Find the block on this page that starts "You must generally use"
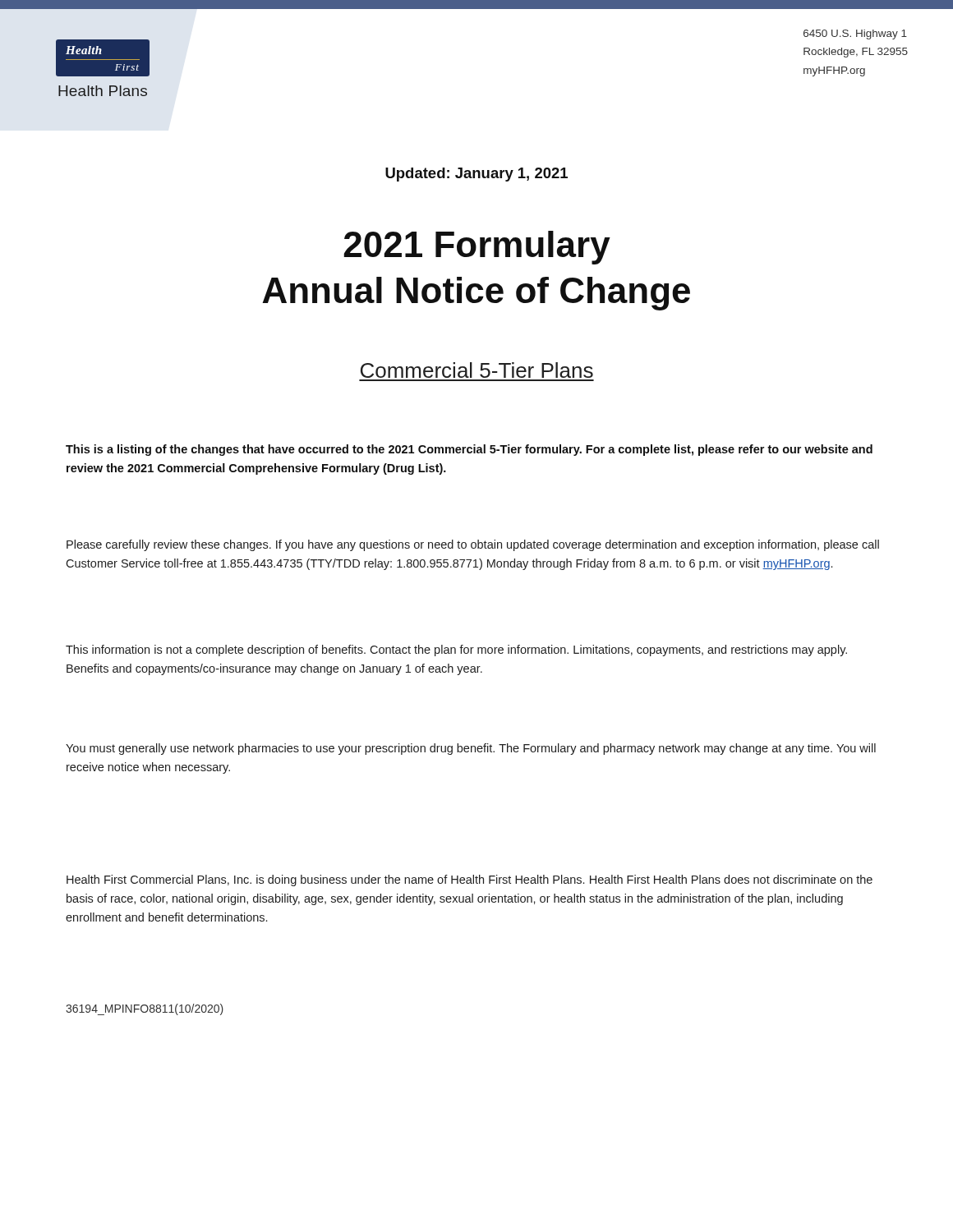953x1232 pixels. [471, 758]
